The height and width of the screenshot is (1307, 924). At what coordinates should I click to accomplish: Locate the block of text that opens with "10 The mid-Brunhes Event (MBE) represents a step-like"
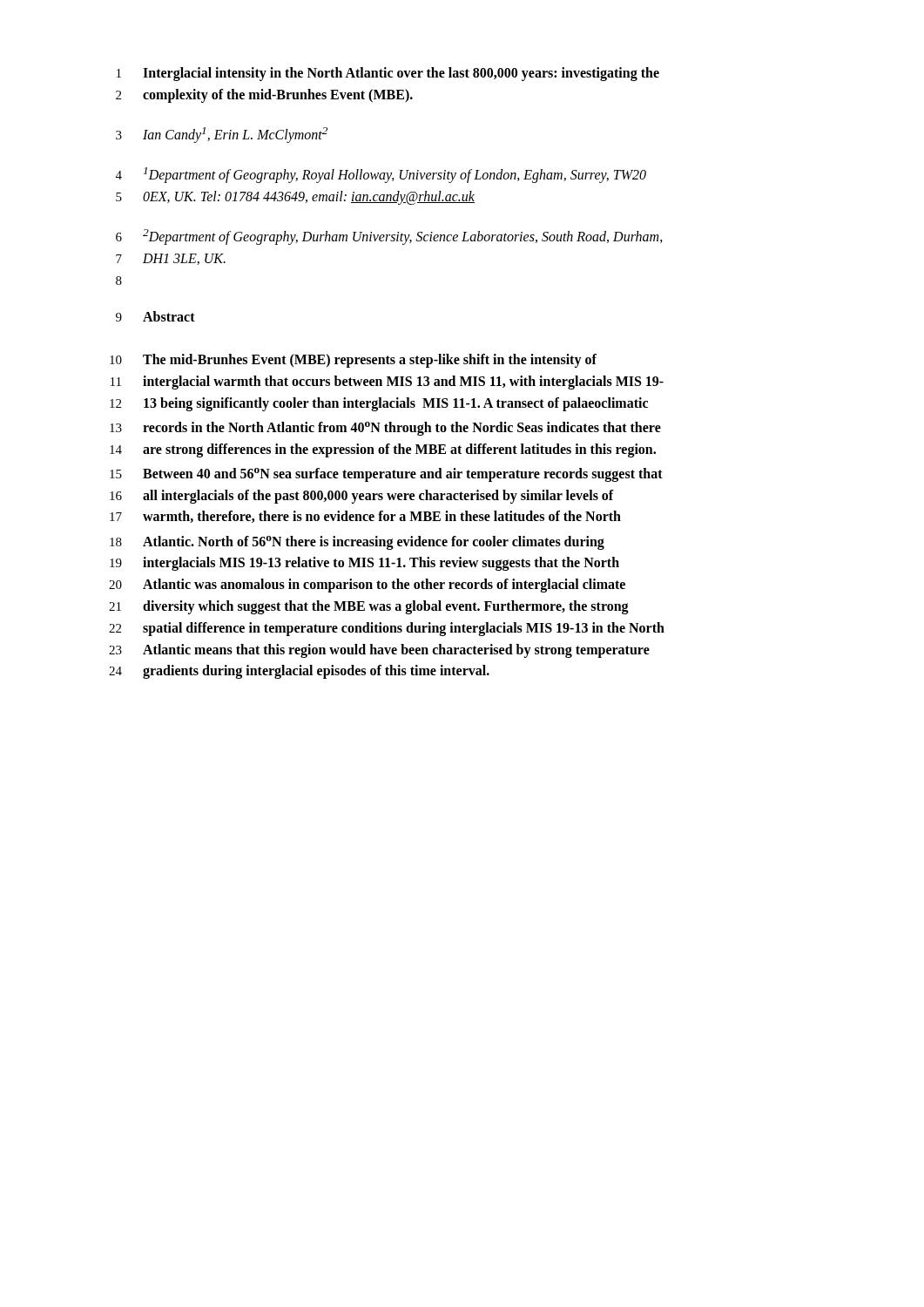[x=474, y=360]
